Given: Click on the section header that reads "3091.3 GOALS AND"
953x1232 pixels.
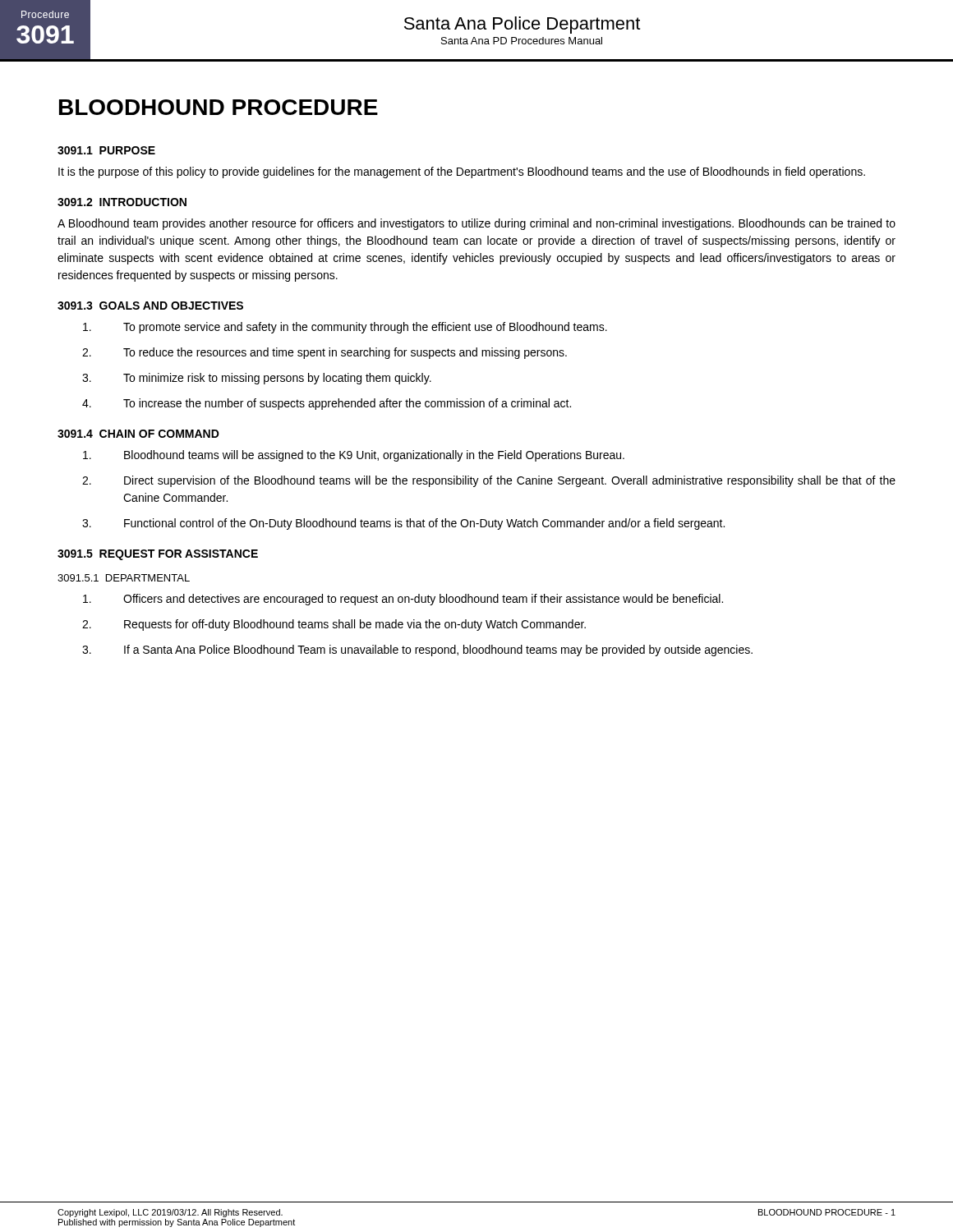Looking at the screenshot, I should 151,306.
